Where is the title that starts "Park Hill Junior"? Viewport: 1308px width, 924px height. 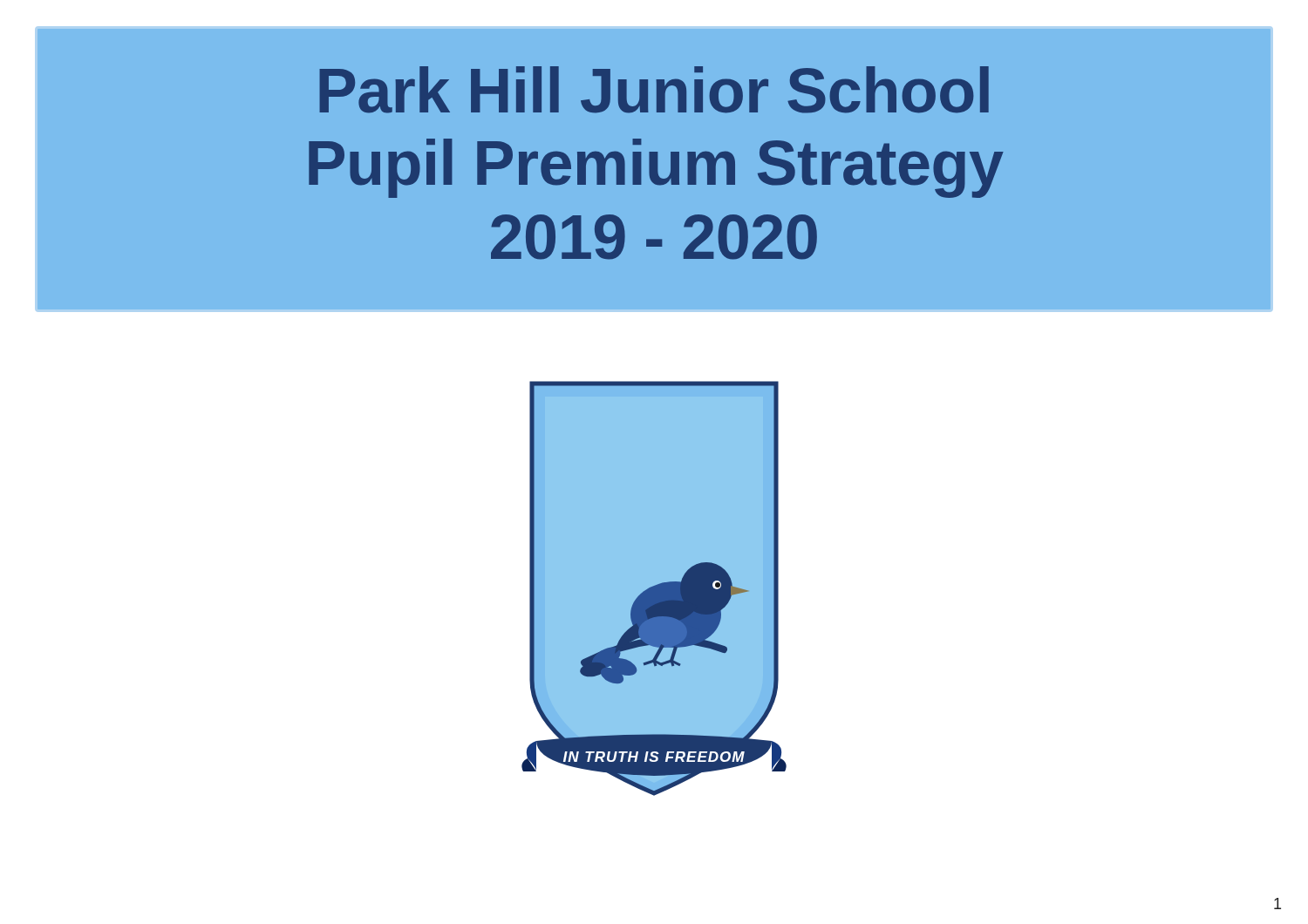tap(654, 165)
